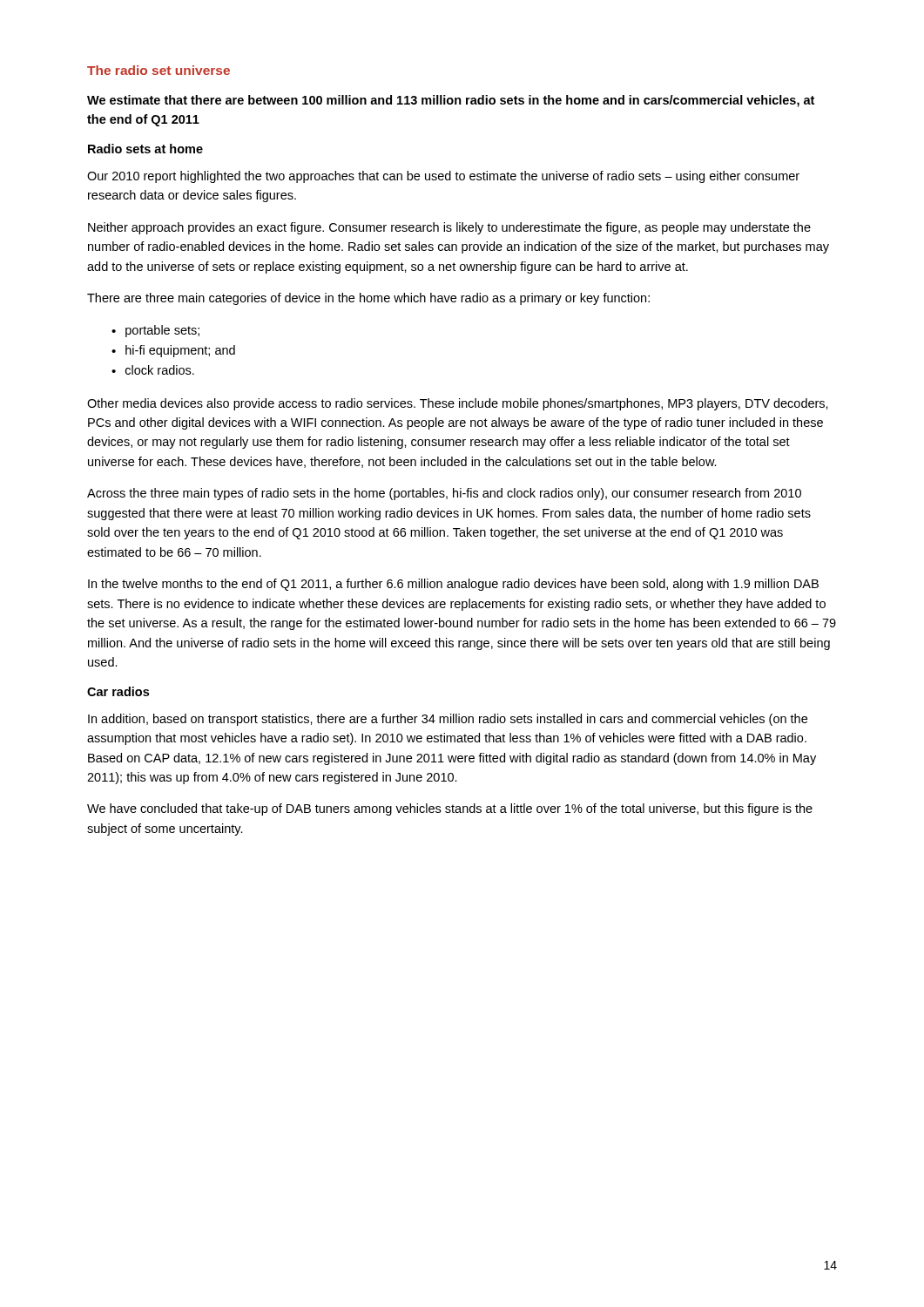Locate the text "Car radios"

(118, 691)
